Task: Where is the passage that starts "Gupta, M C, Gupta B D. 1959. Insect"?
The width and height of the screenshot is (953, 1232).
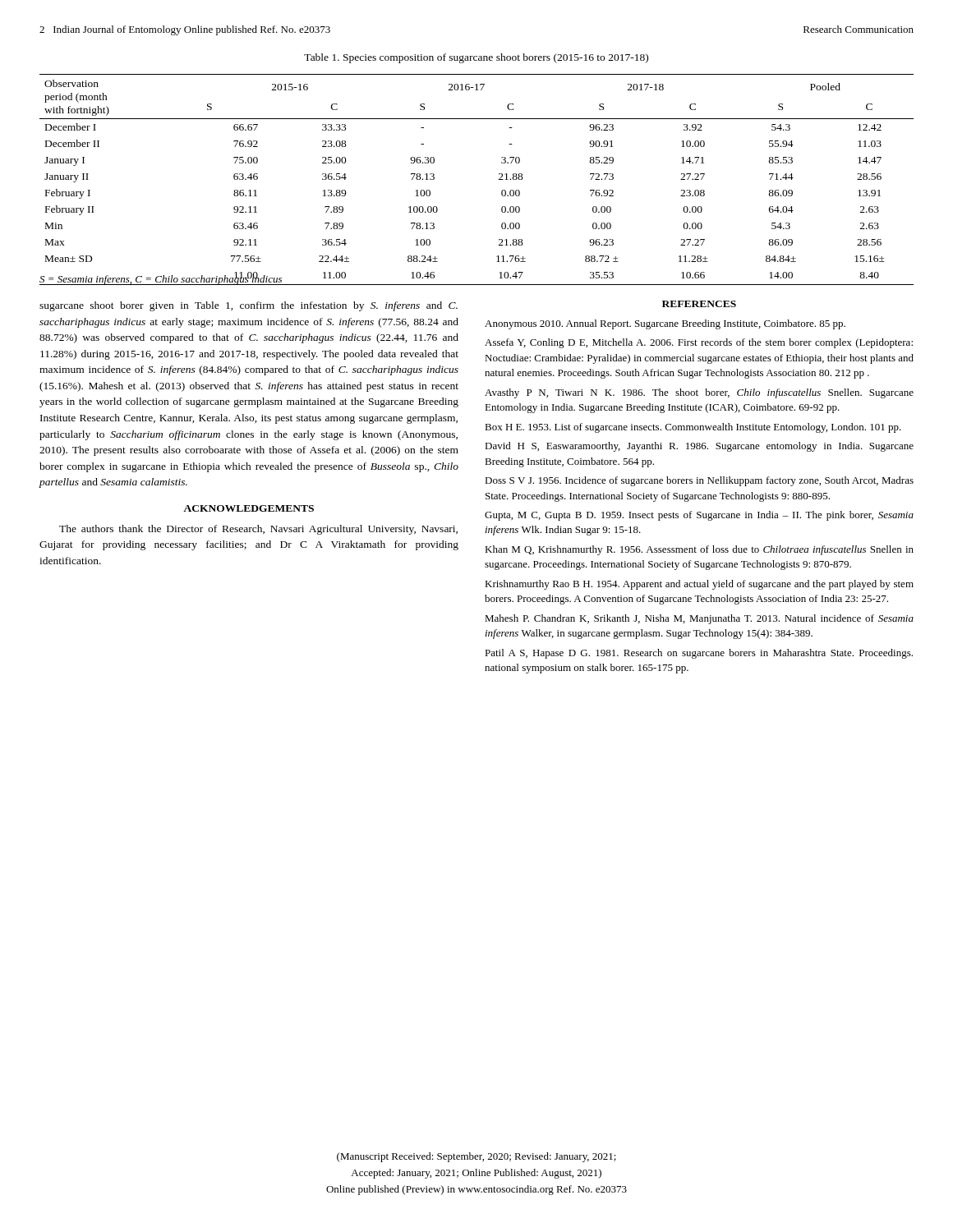Action: pos(699,522)
